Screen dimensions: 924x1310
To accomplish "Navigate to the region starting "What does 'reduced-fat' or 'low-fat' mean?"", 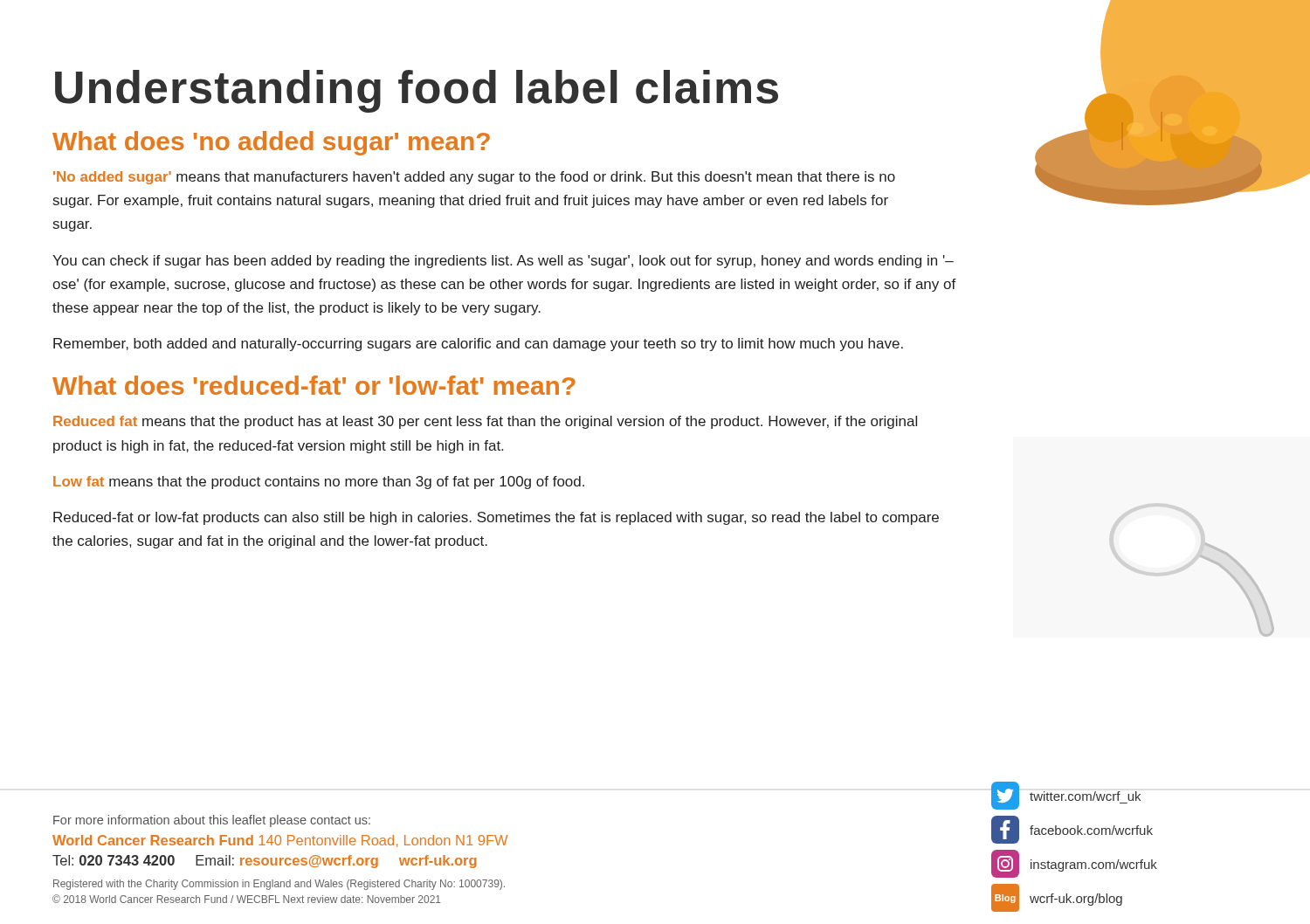I will (315, 386).
